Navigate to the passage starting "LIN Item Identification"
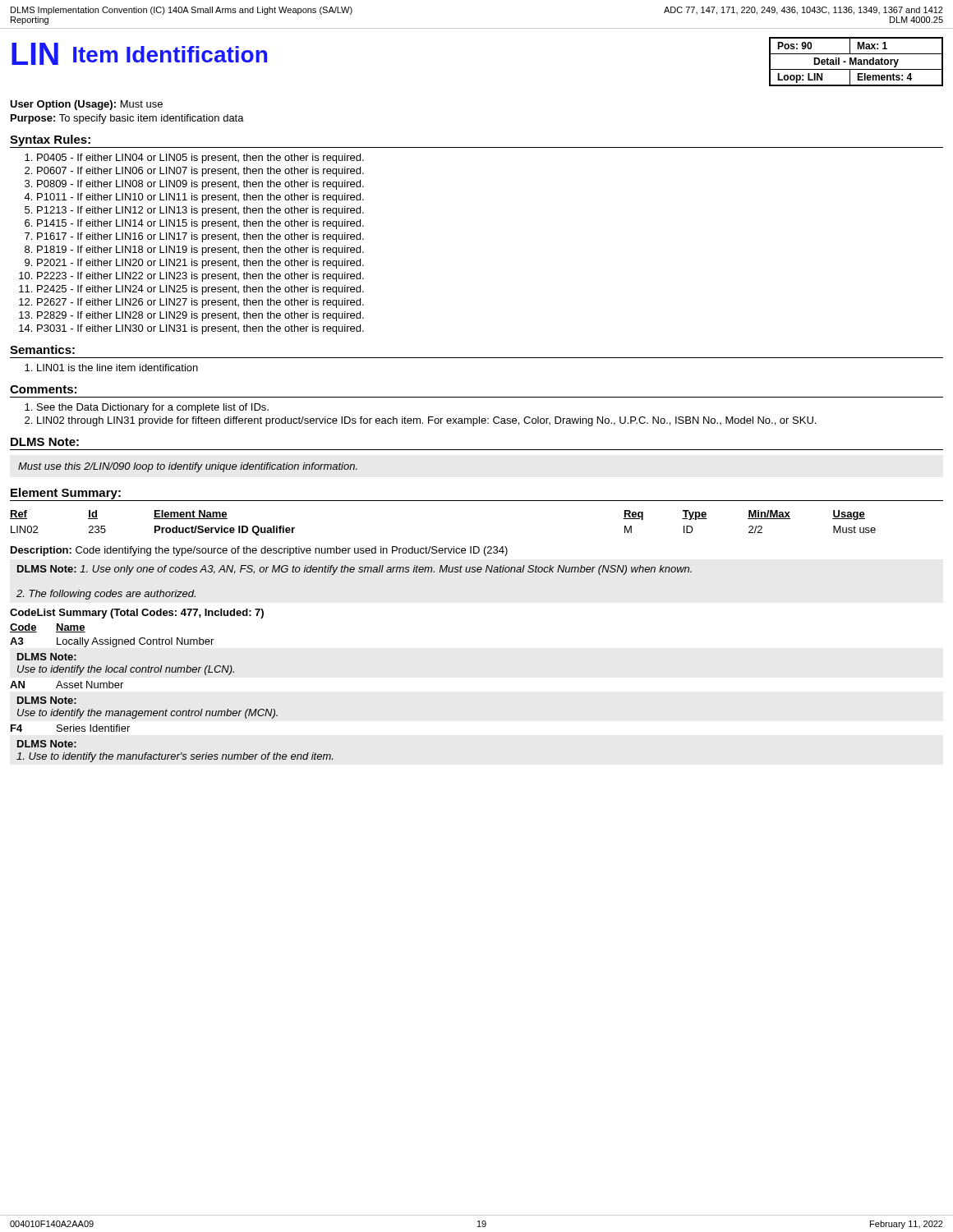The image size is (953, 1232). pyautogui.click(x=139, y=55)
